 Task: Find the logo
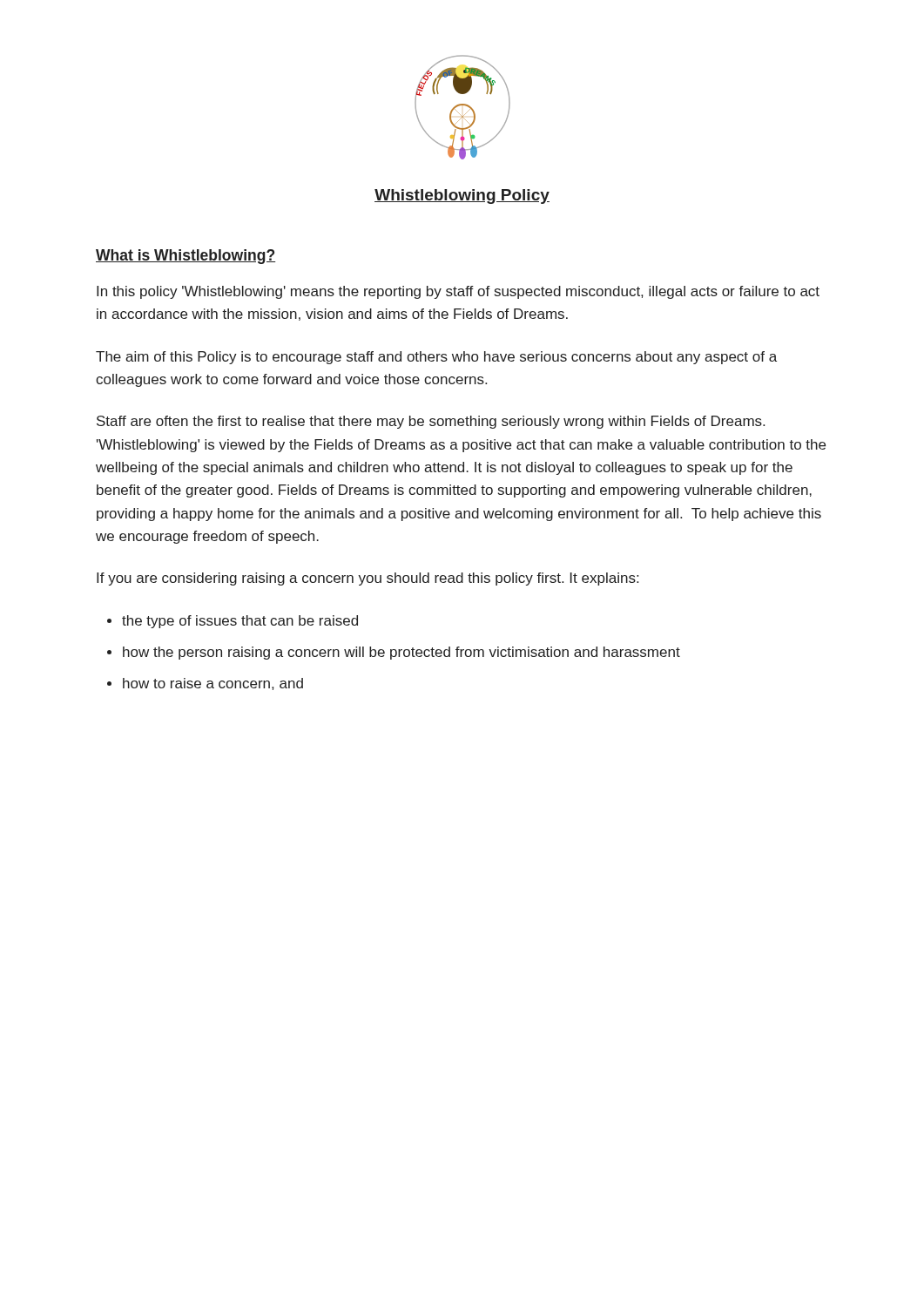462,111
